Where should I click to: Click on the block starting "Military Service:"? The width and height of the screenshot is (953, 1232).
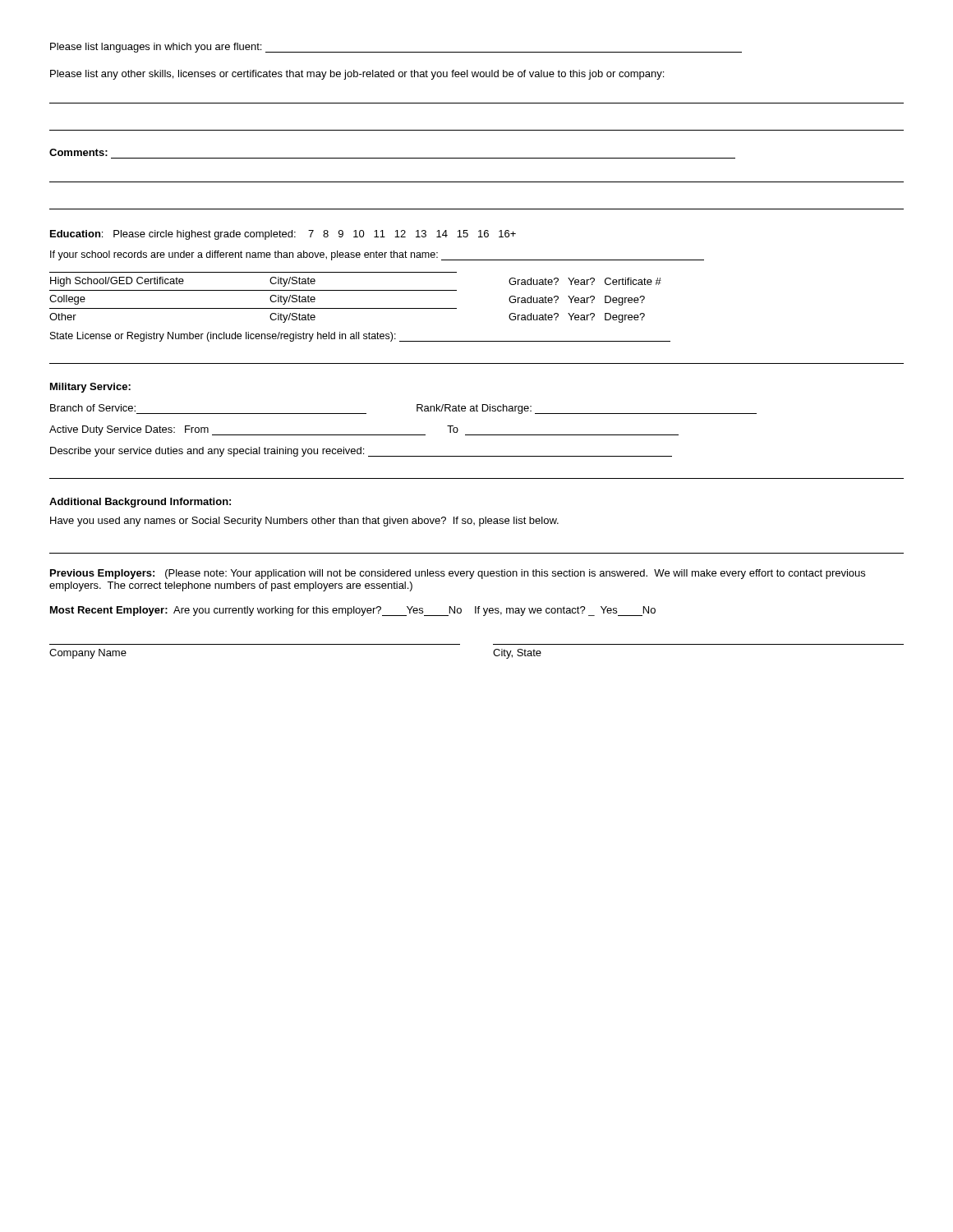pyautogui.click(x=90, y=386)
